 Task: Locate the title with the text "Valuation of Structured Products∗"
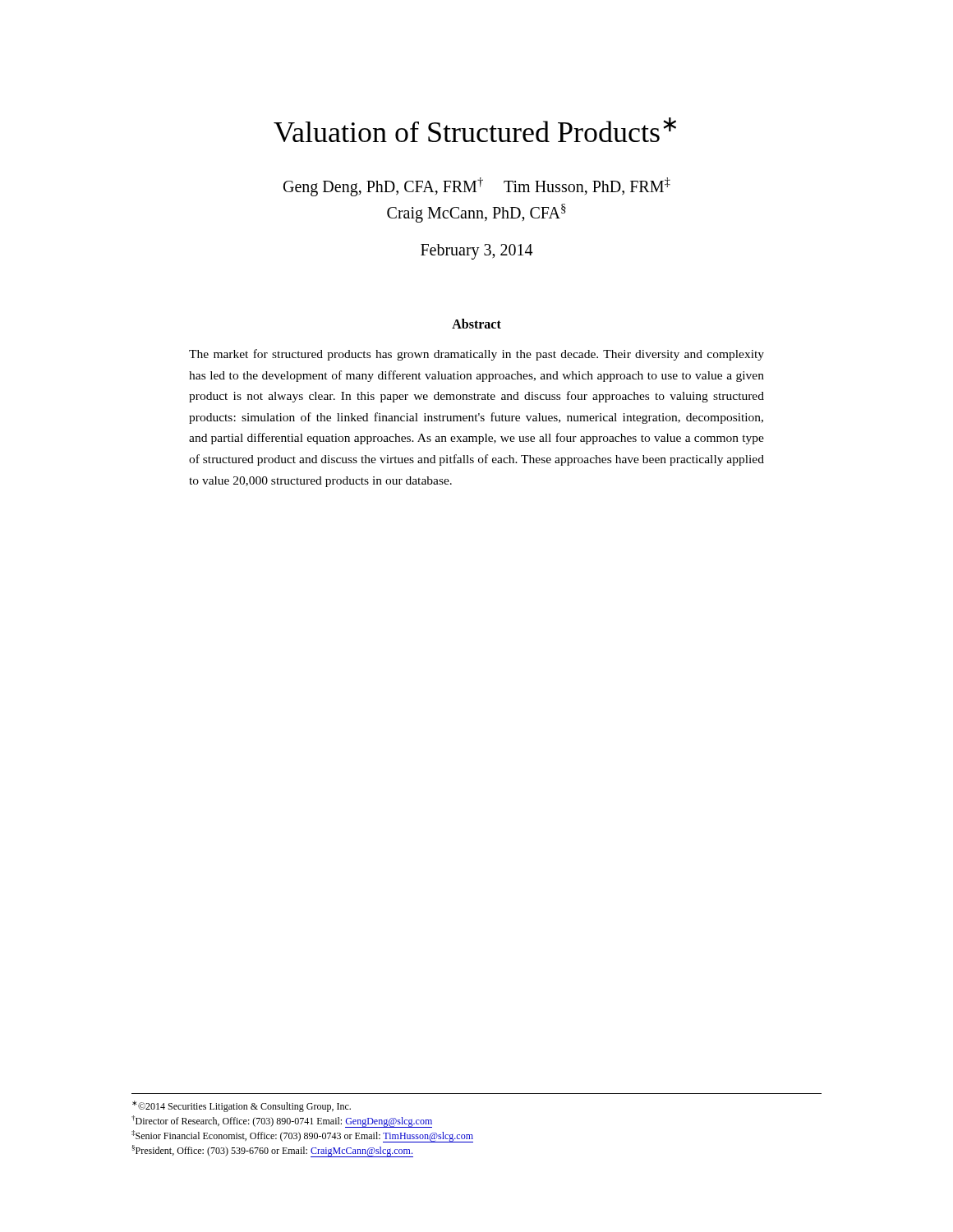(476, 133)
